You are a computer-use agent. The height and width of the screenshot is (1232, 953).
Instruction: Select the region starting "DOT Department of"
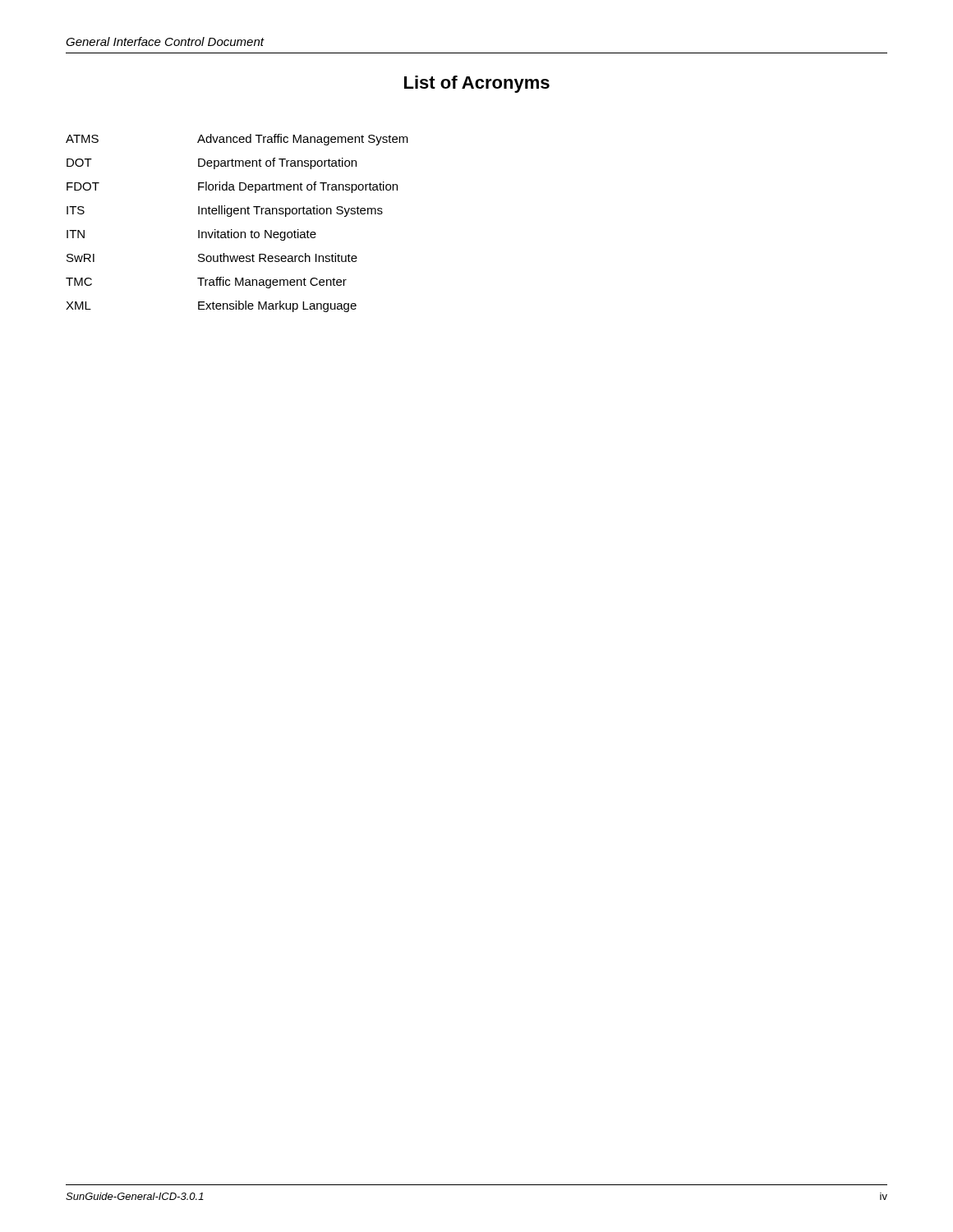pyautogui.click(x=212, y=163)
